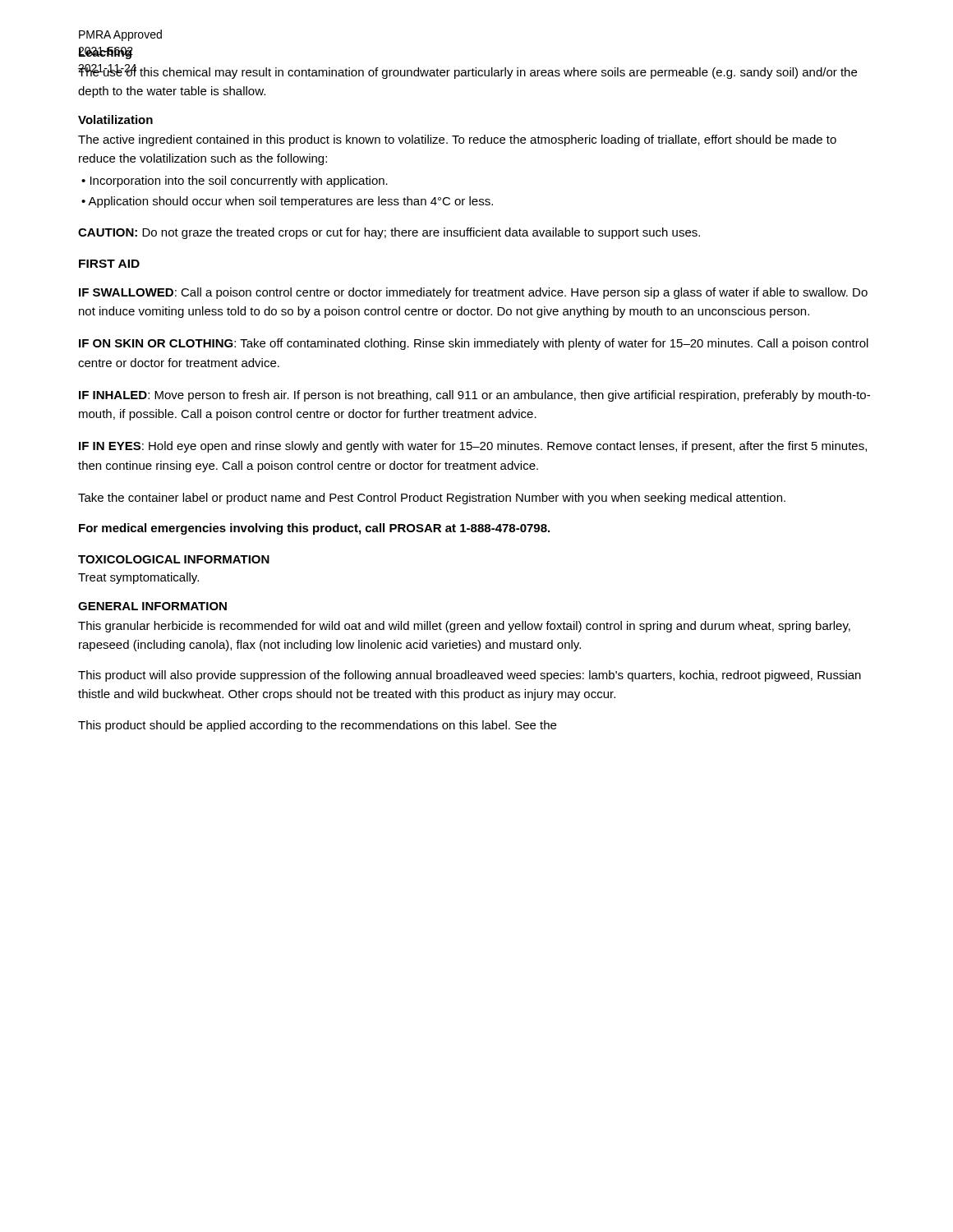Click on the block starting "• Application should occur when soil temperatures are"
Viewport: 953px width, 1232px height.
(288, 201)
